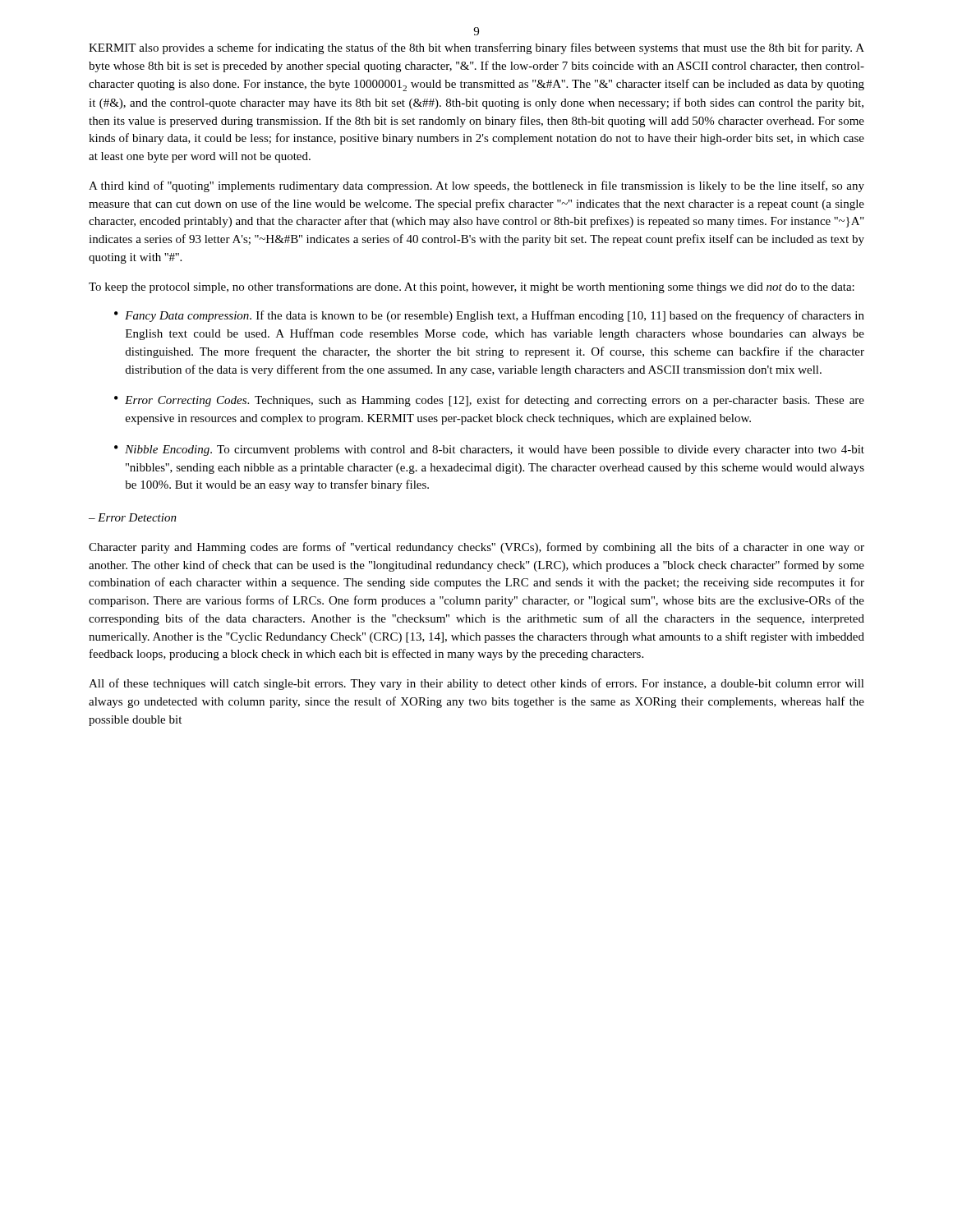Find the text block with the text "A third kind of ''quoting'' implements rudimentary data"
953x1232 pixels.
pos(476,222)
